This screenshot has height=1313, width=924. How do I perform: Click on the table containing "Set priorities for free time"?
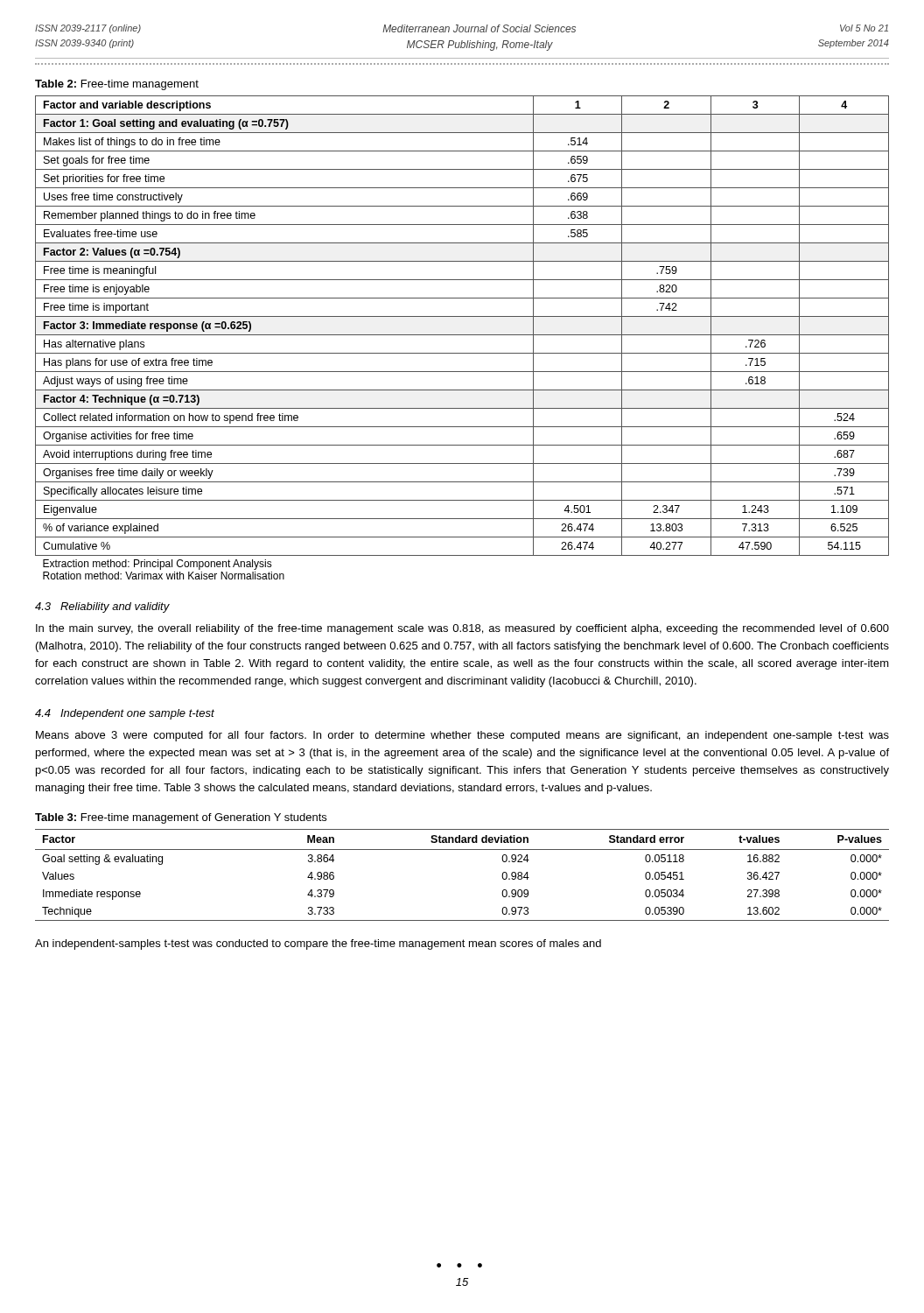pyautogui.click(x=462, y=340)
